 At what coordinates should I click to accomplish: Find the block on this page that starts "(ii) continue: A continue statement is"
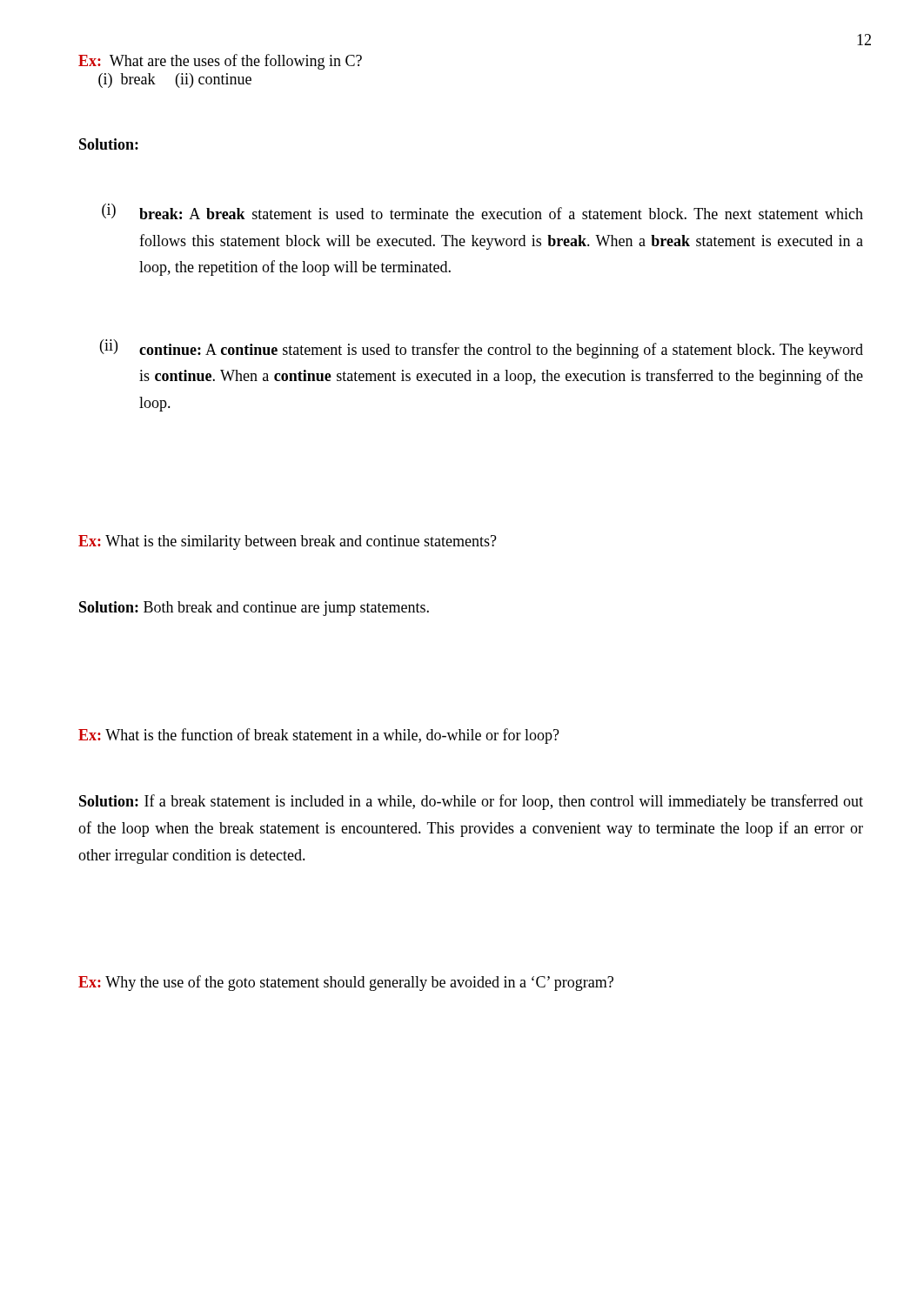pyautogui.click(x=471, y=376)
